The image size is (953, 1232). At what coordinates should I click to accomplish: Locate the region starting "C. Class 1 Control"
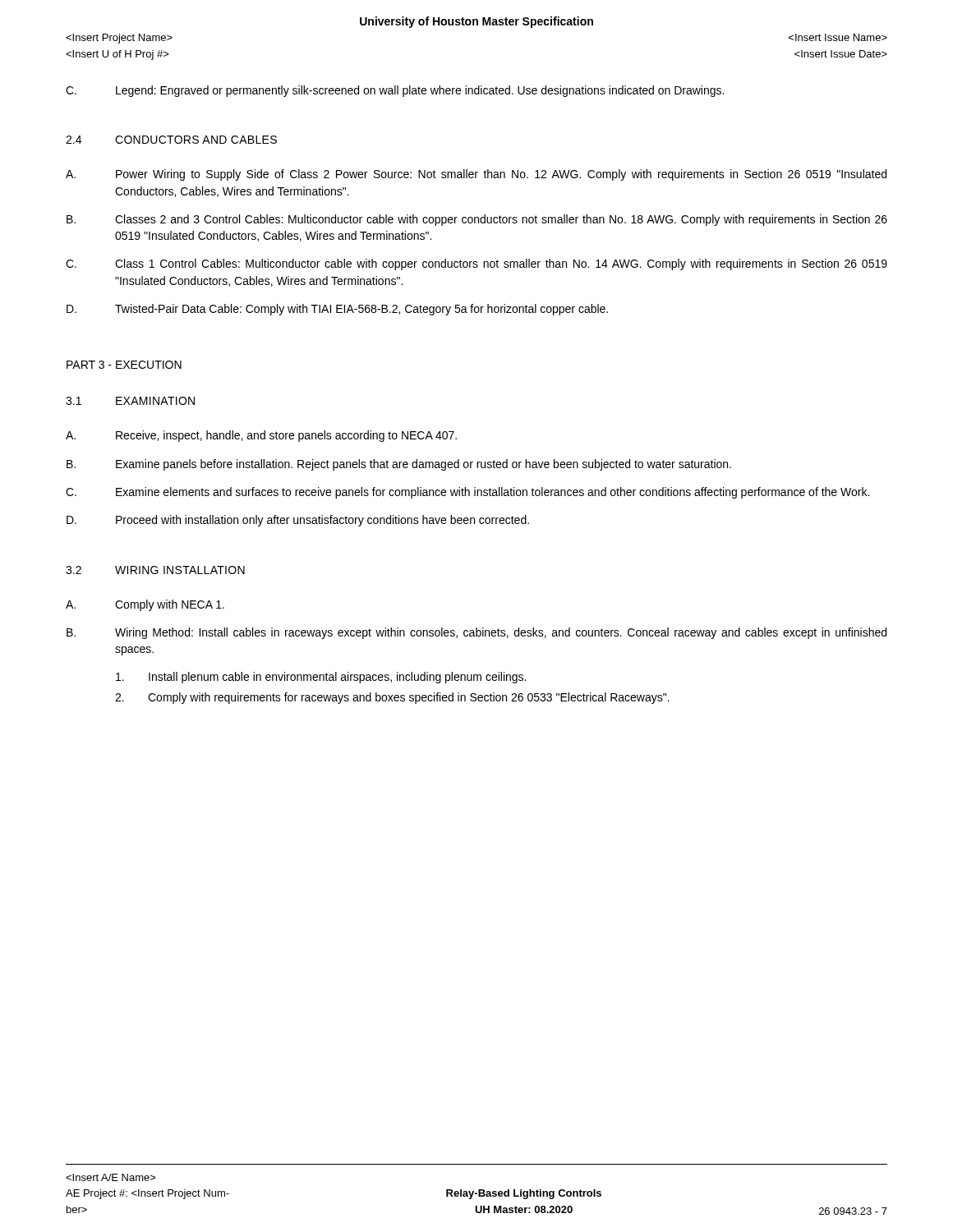(x=476, y=273)
